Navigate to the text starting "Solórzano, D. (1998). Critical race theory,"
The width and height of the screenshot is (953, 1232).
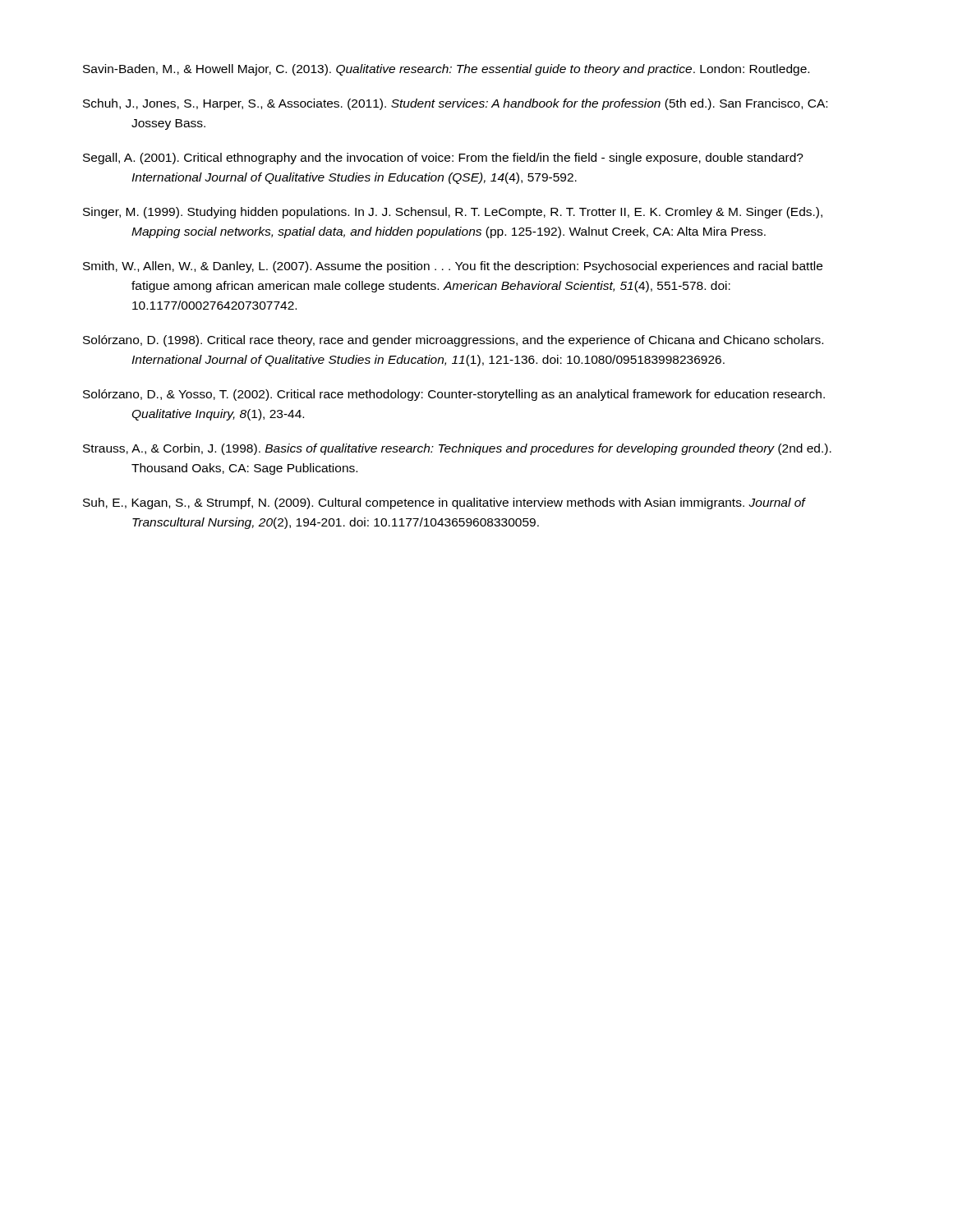pyautogui.click(x=453, y=350)
